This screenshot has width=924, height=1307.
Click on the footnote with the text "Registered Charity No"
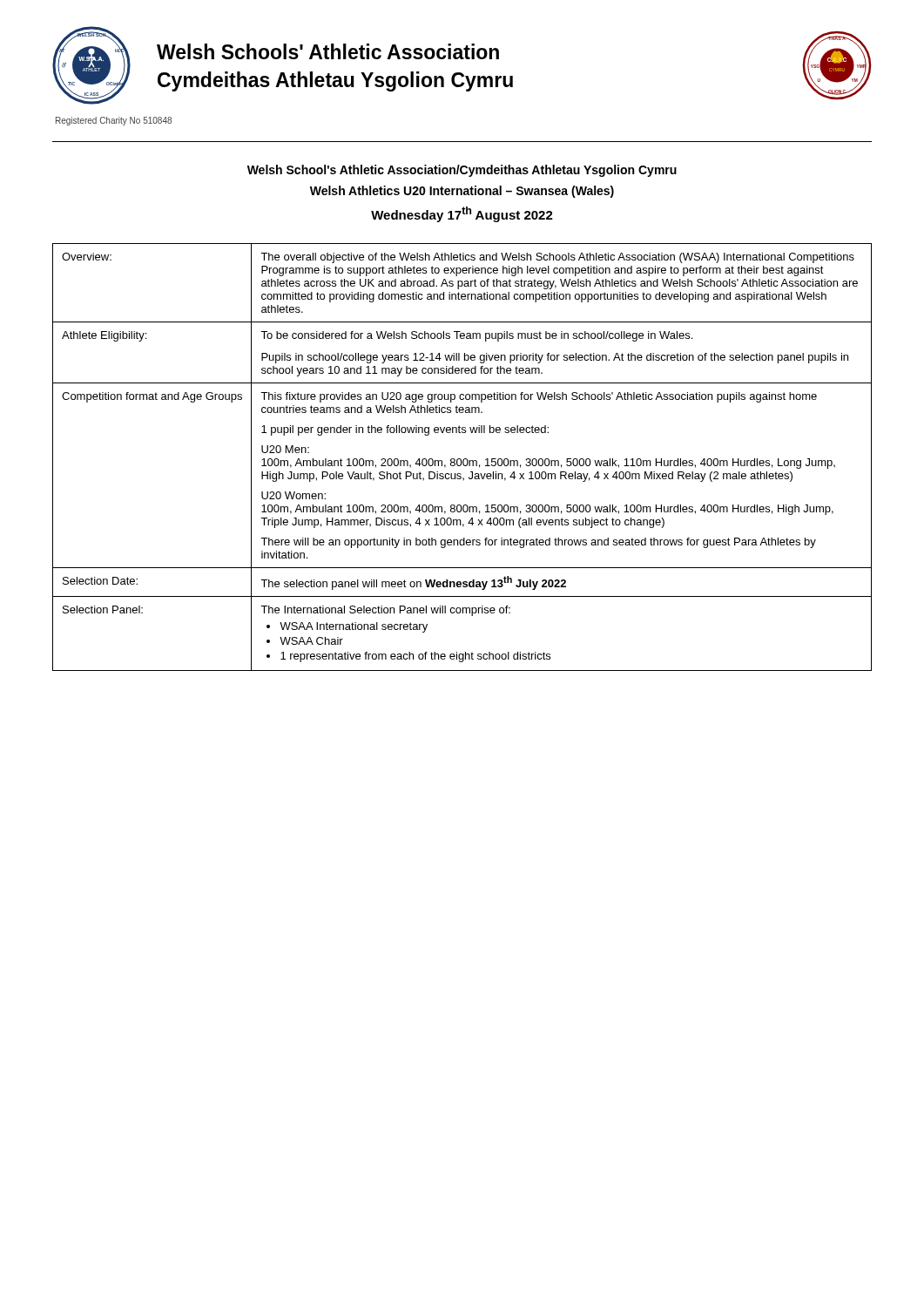113,121
